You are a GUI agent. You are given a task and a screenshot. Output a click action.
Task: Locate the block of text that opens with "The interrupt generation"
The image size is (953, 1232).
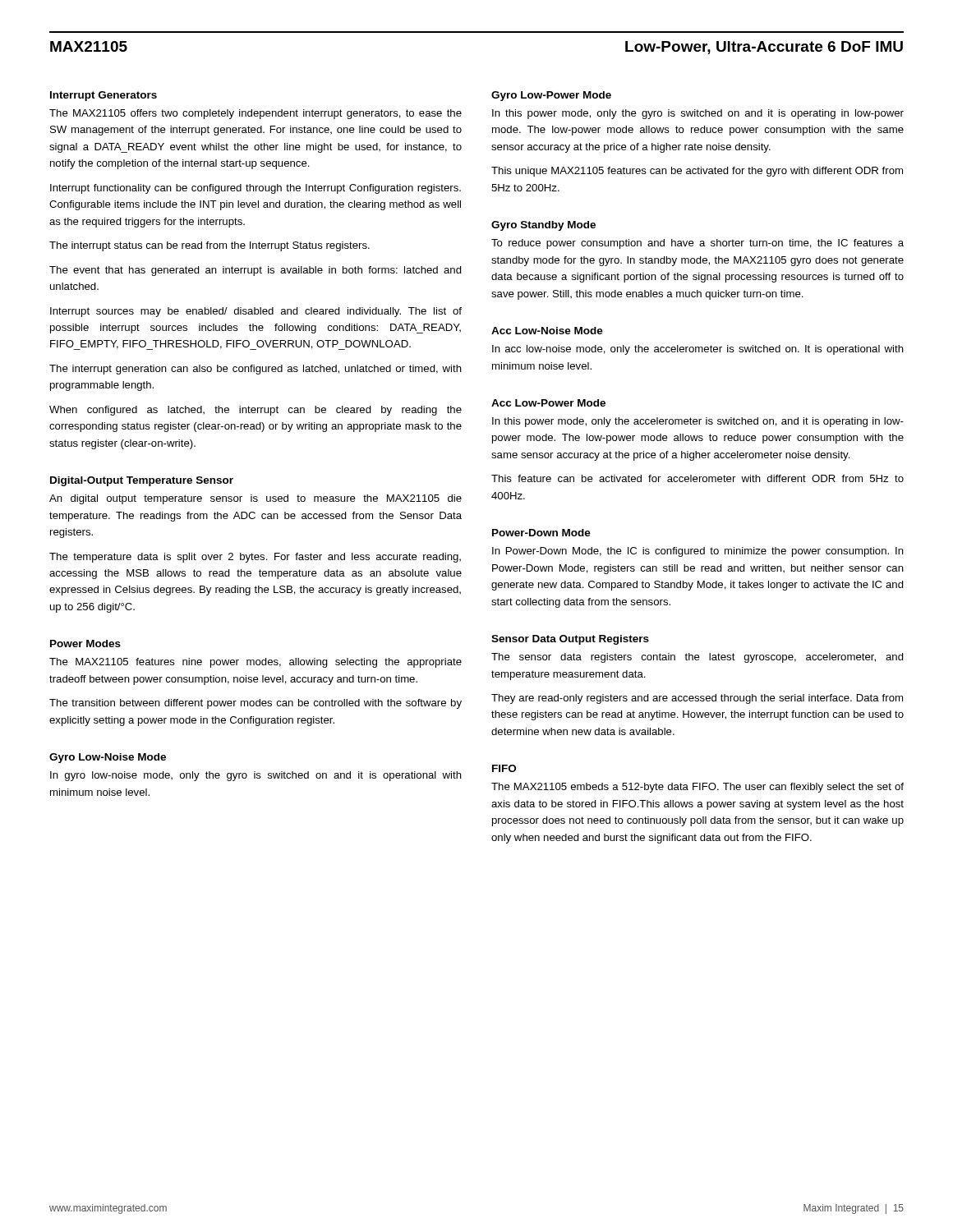click(x=255, y=377)
